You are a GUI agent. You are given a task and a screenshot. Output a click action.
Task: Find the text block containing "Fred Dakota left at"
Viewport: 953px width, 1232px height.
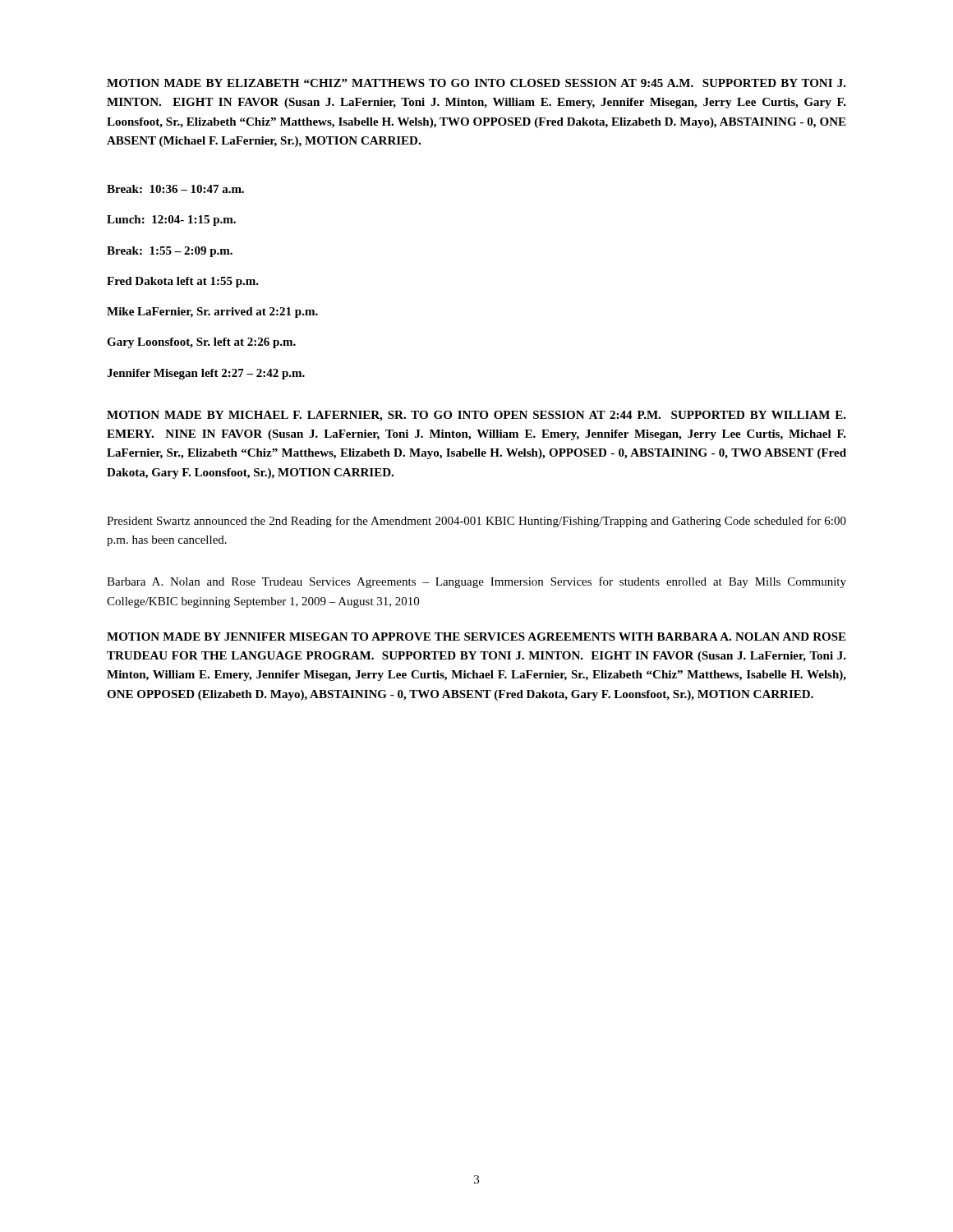point(183,281)
